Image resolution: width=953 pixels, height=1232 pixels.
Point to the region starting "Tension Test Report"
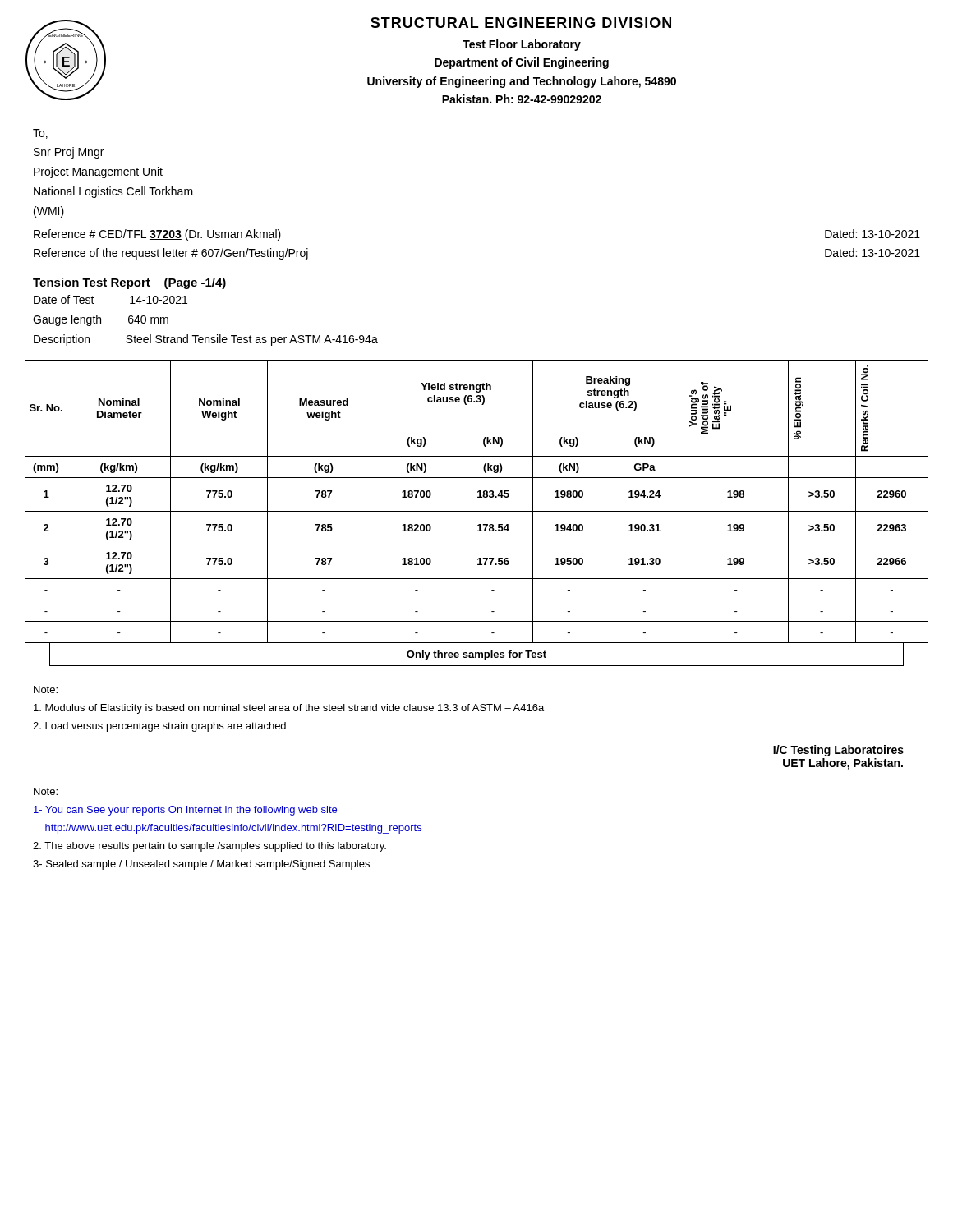click(x=130, y=282)
